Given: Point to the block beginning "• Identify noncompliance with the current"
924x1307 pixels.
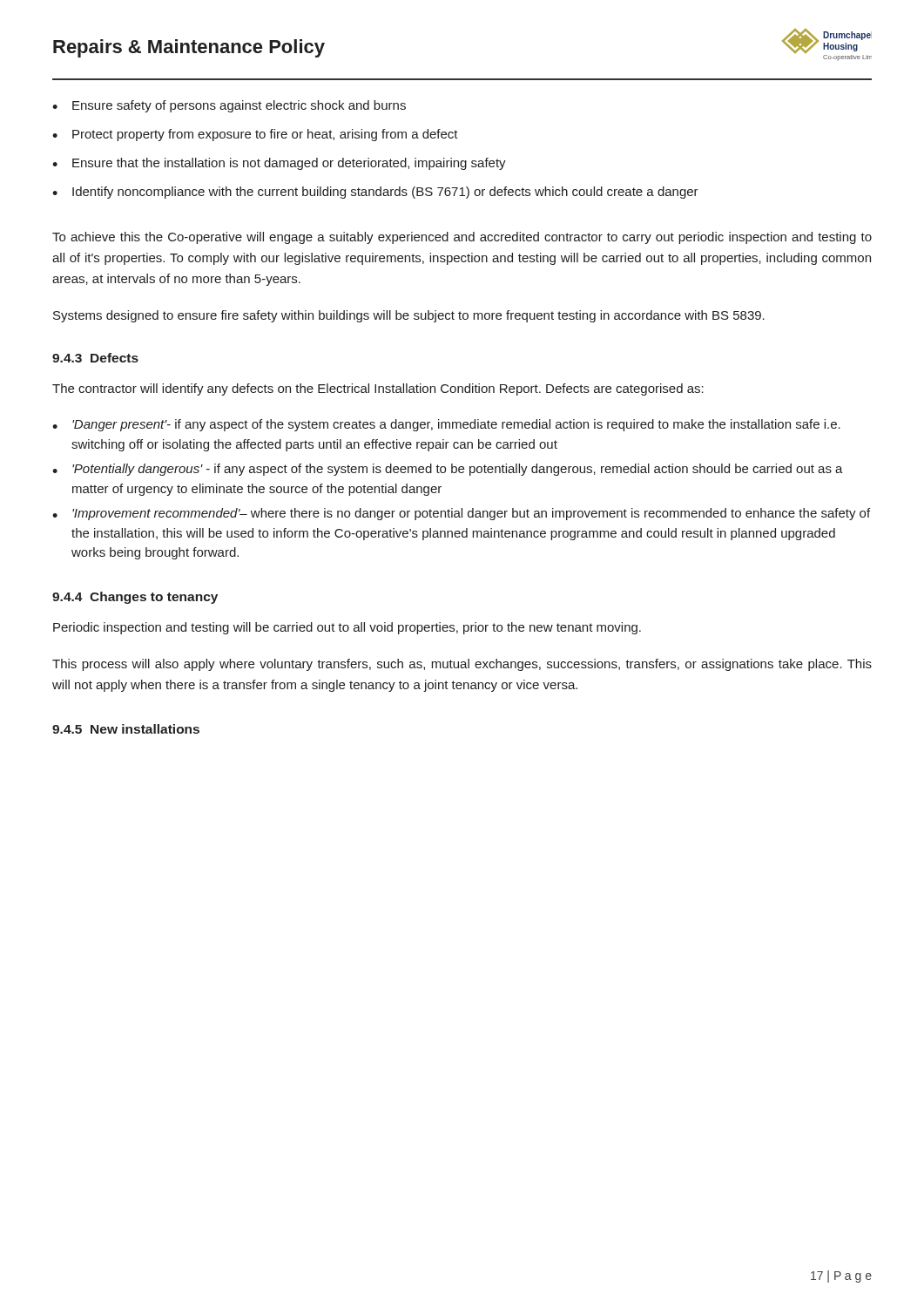Looking at the screenshot, I should click(x=462, y=194).
